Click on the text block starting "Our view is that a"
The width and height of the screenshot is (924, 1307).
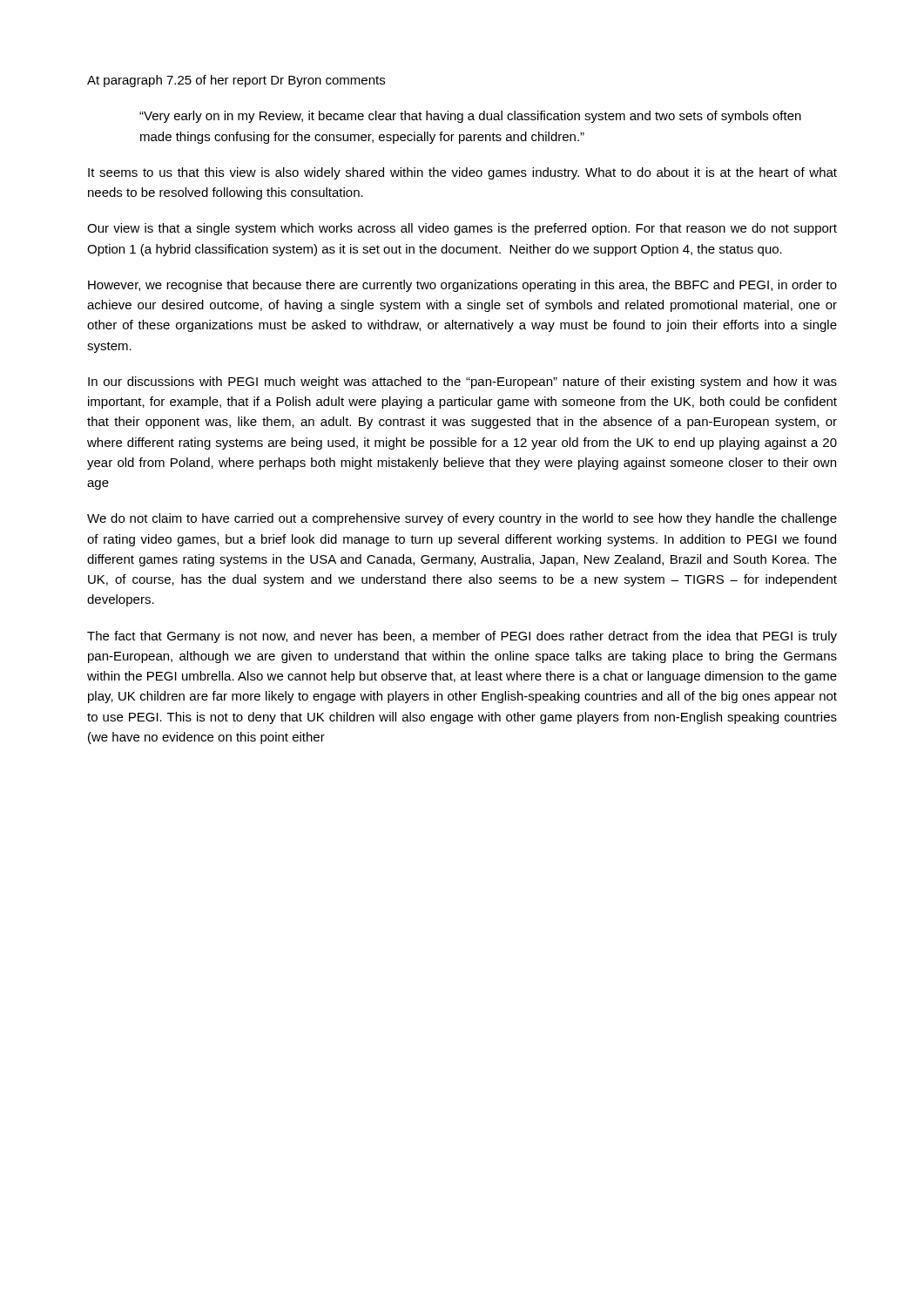tap(462, 238)
